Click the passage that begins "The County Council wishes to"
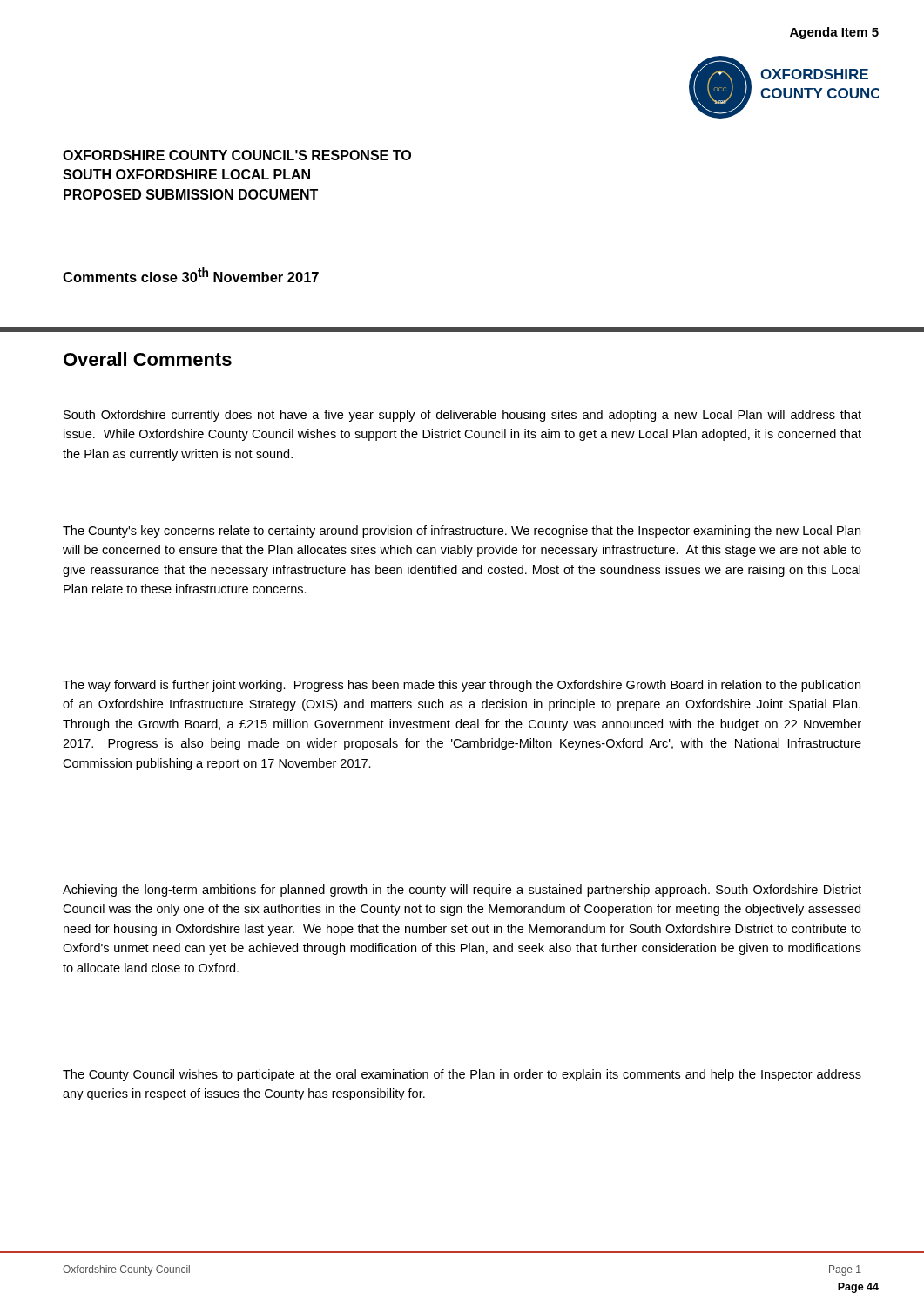This screenshot has height=1307, width=924. pyautogui.click(x=462, y=1084)
